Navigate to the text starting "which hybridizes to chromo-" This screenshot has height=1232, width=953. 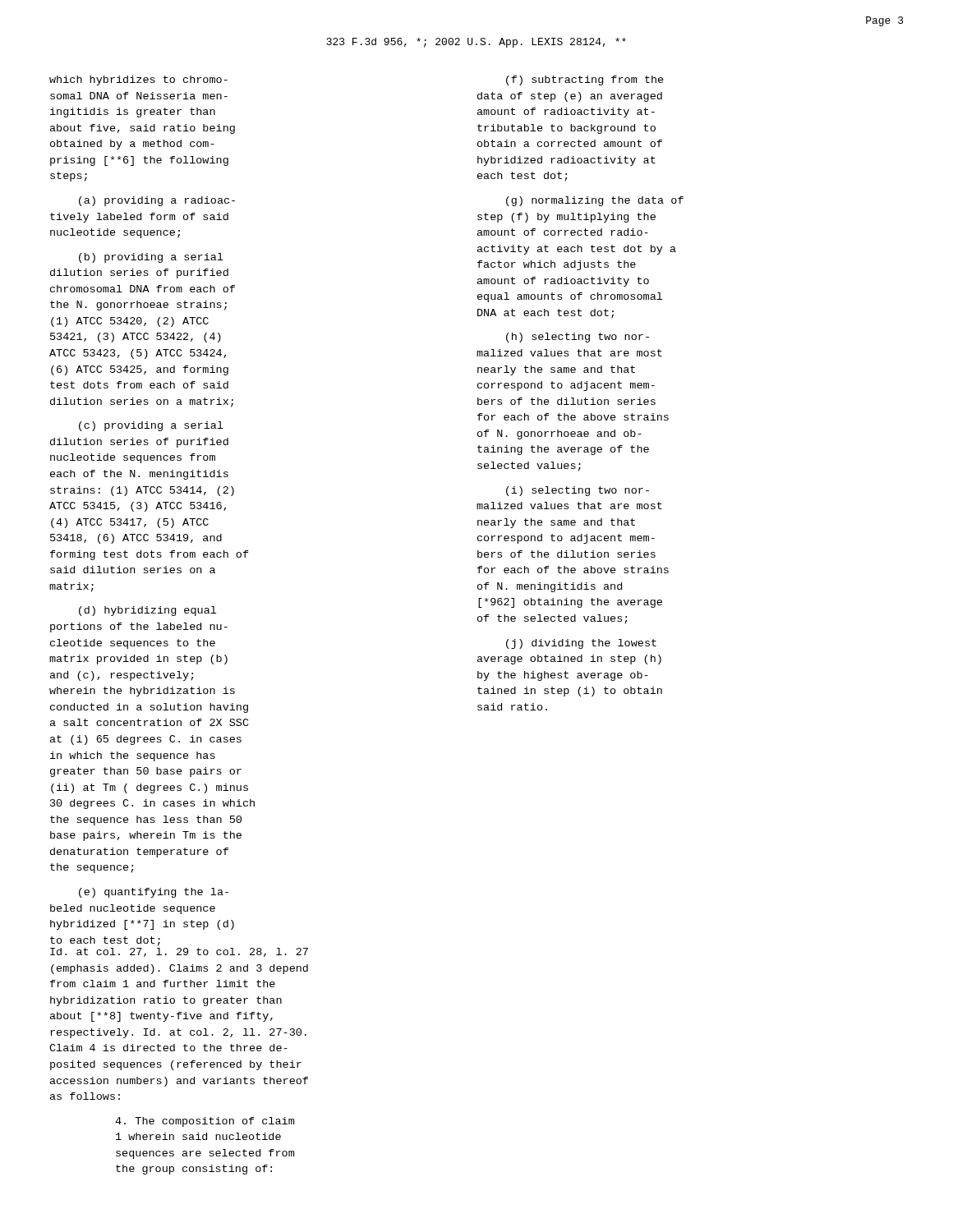pos(238,129)
